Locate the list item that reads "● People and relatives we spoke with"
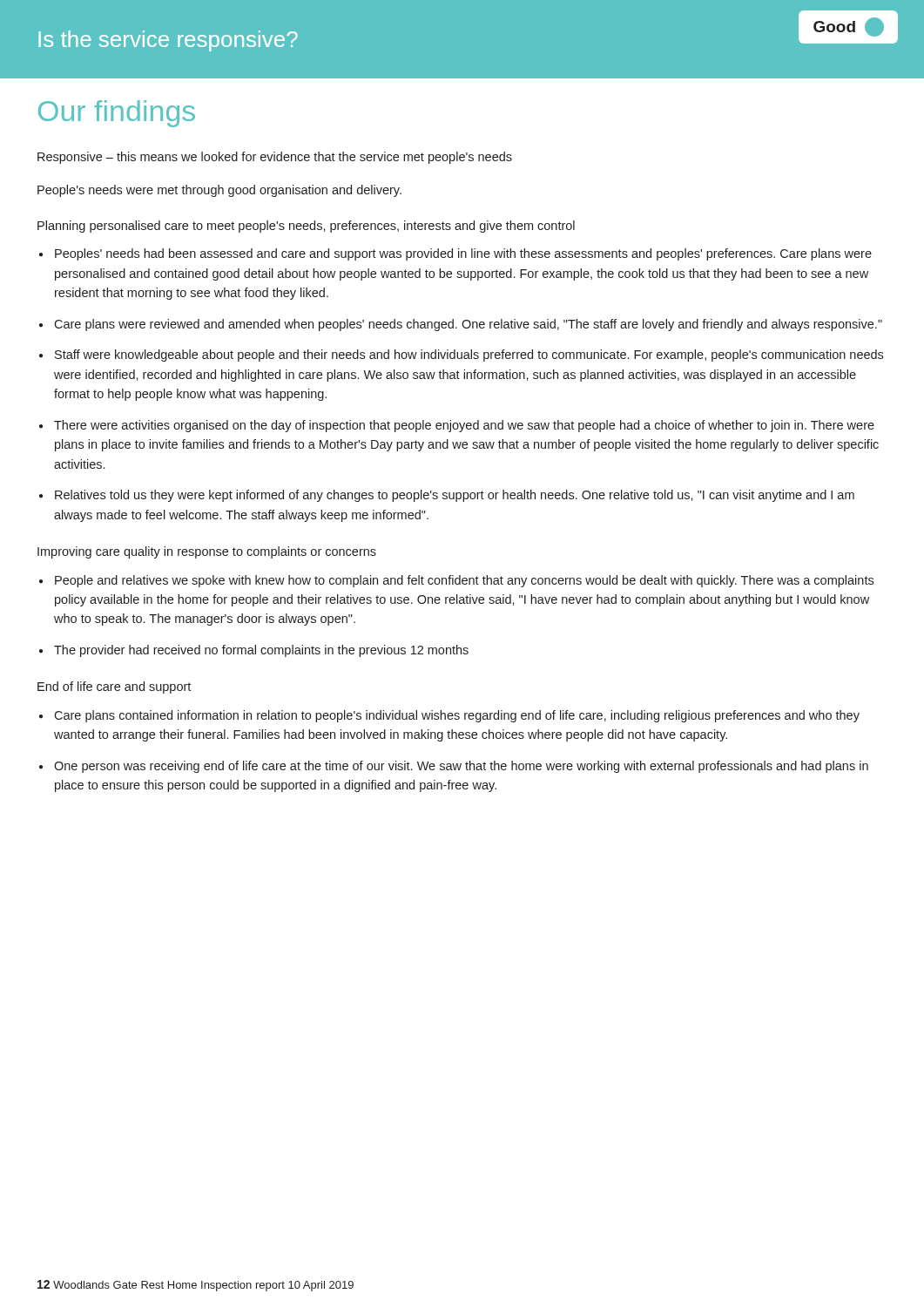The height and width of the screenshot is (1307, 924). pyautogui.click(x=456, y=599)
